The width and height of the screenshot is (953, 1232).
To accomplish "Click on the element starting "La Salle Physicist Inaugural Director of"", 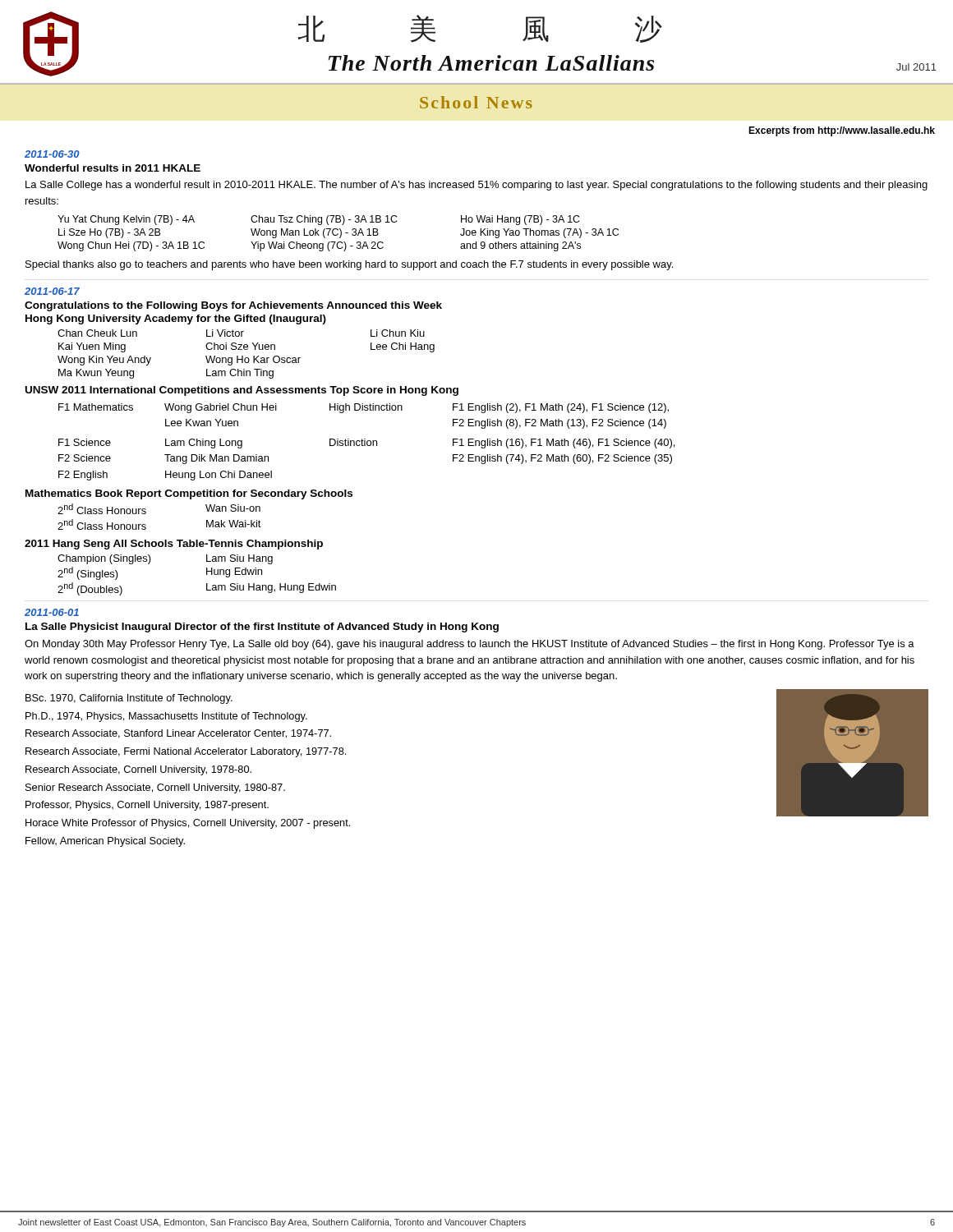I will tap(262, 626).
